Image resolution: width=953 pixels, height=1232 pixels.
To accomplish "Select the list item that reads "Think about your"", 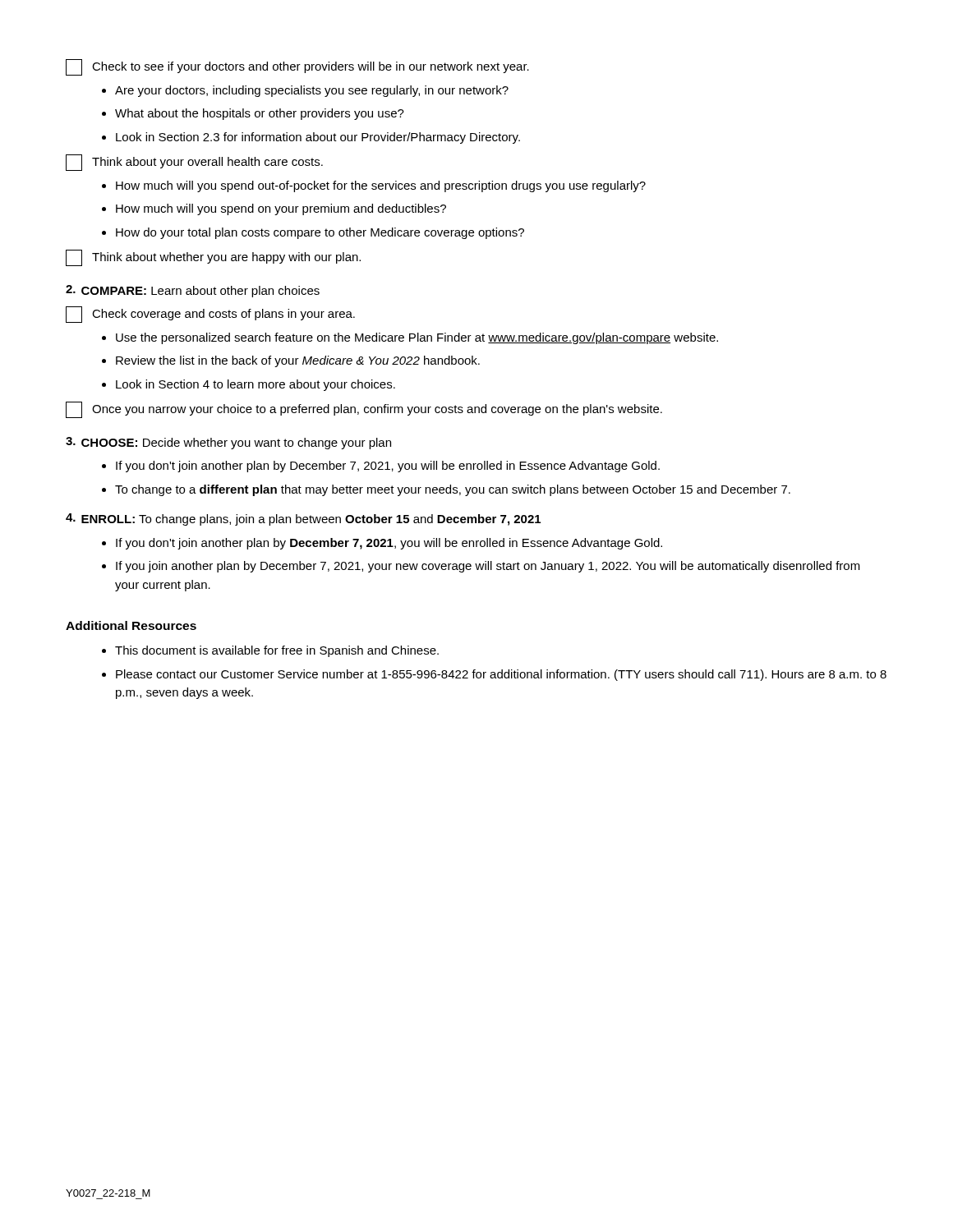I will coord(194,163).
